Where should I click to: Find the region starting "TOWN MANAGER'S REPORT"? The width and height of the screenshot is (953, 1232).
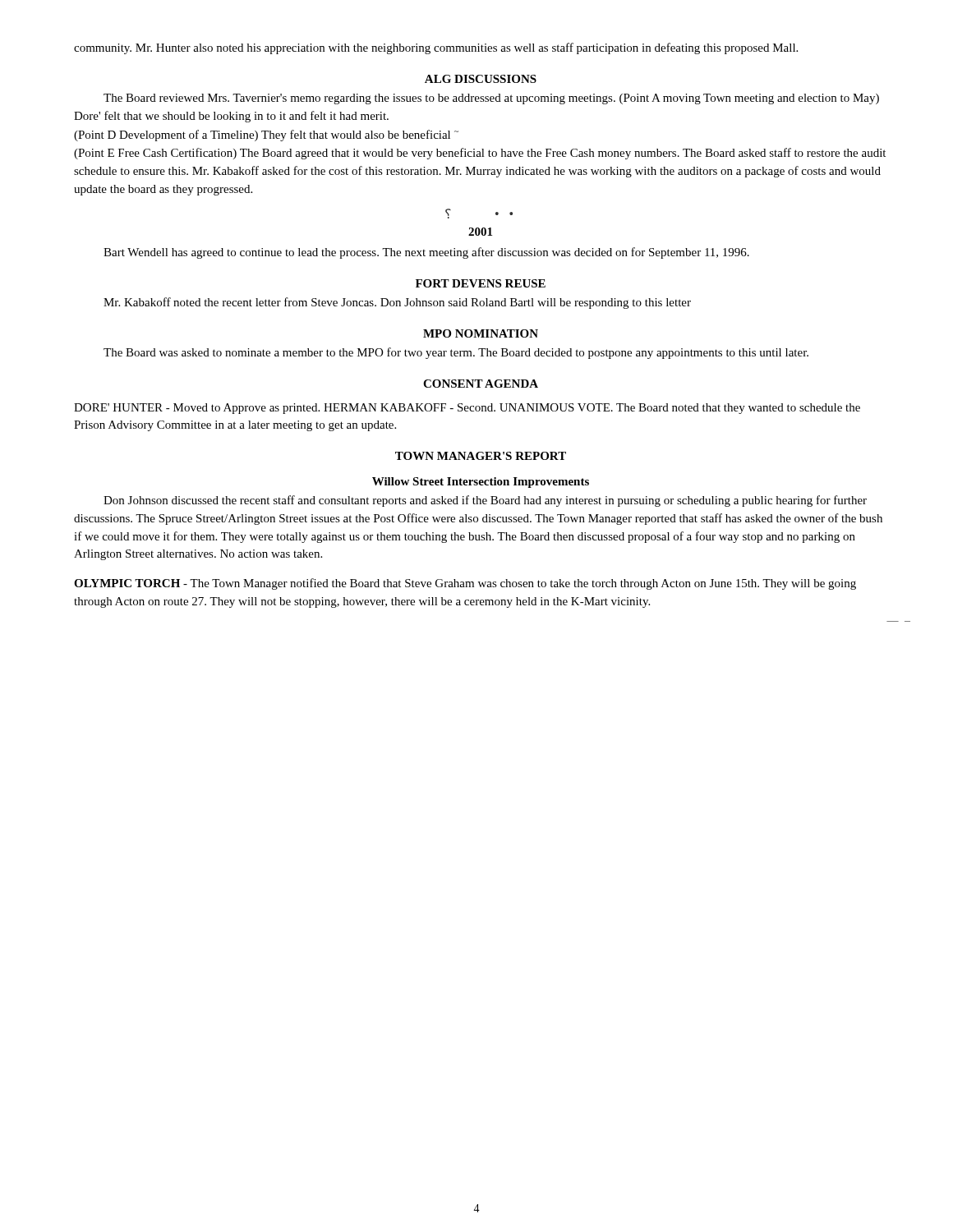point(481,456)
